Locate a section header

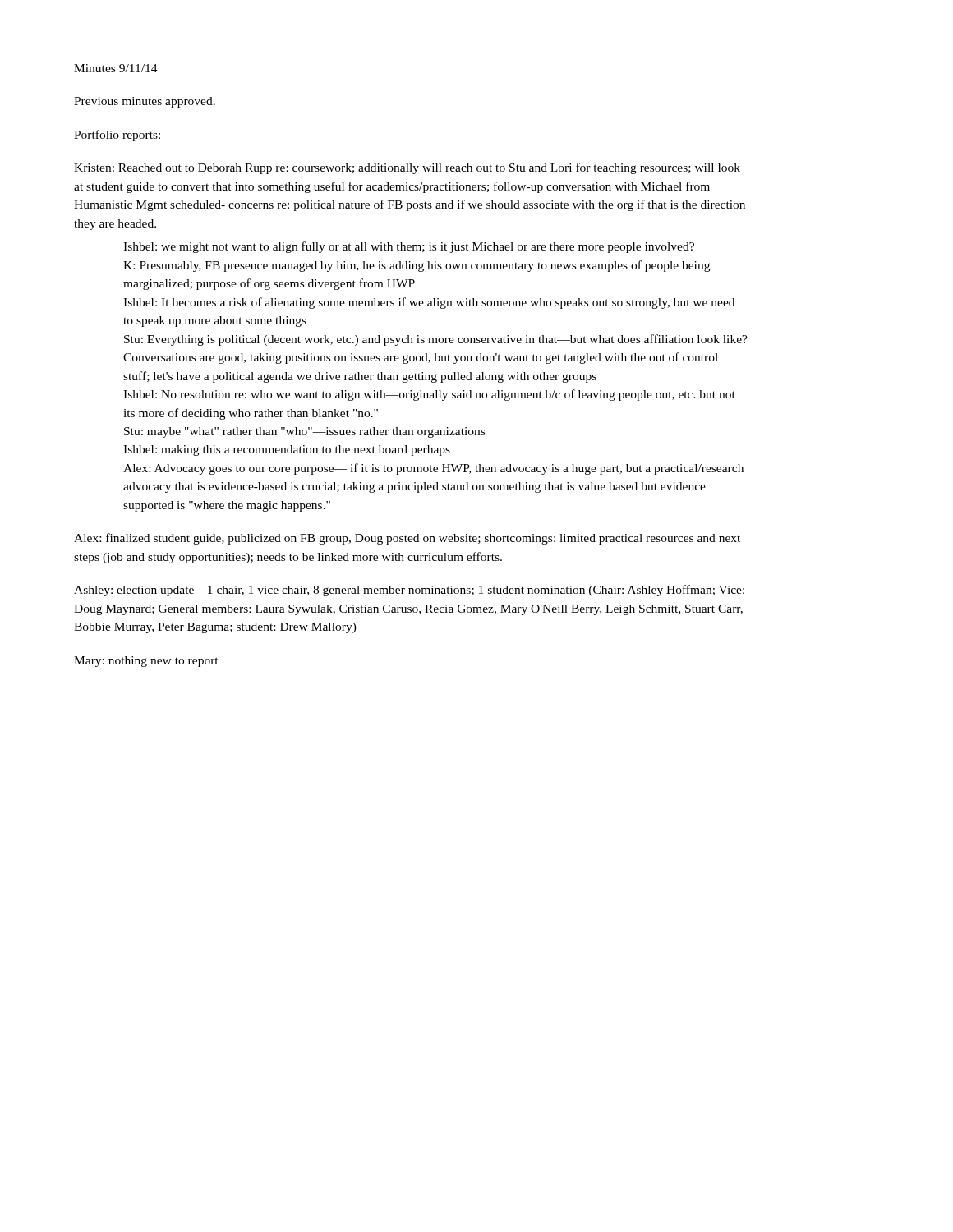(411, 135)
